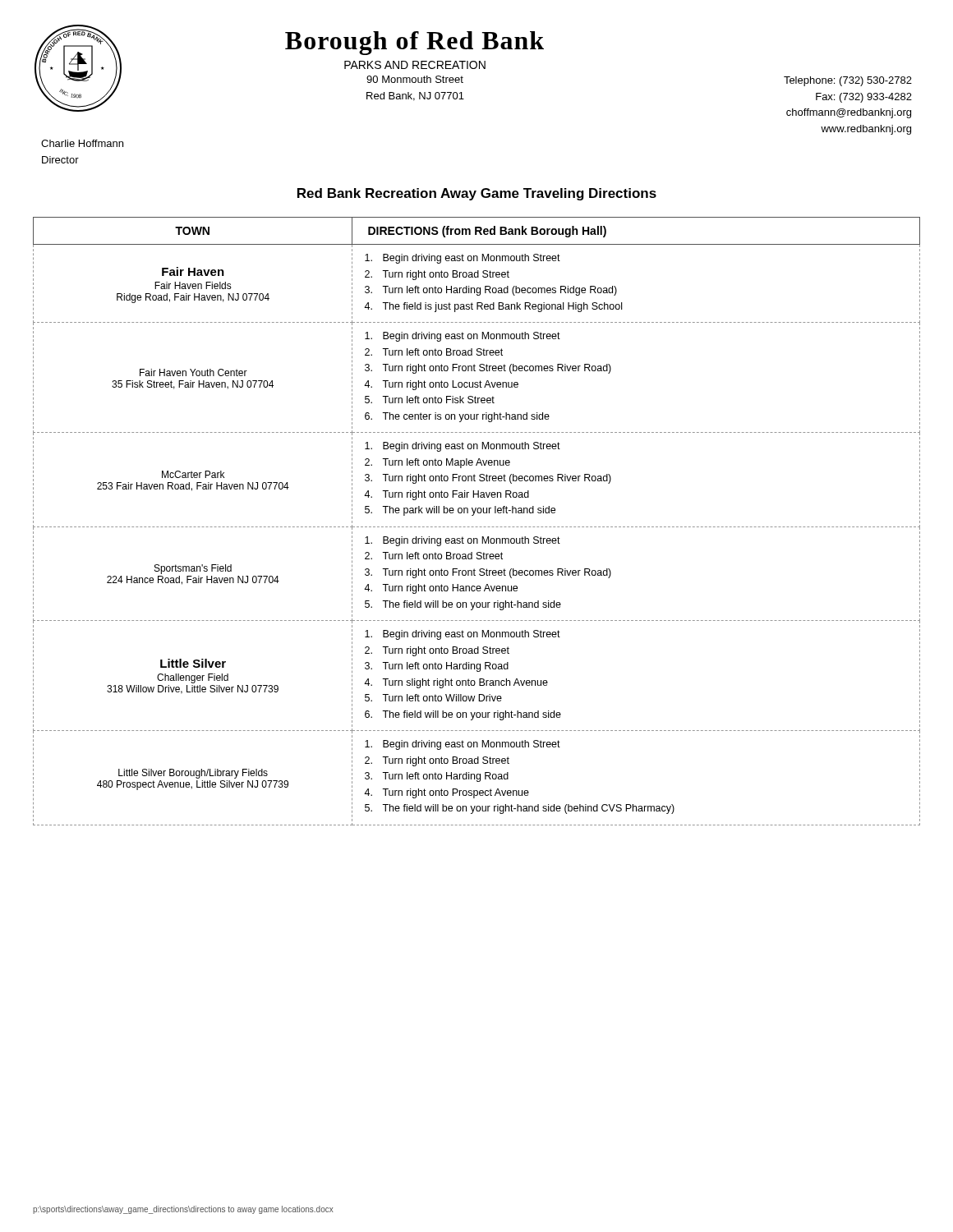The image size is (953, 1232).
Task: Find the passage starting "Borough of Red Bank PARKS AND RECREATION 90"
Action: (x=415, y=65)
